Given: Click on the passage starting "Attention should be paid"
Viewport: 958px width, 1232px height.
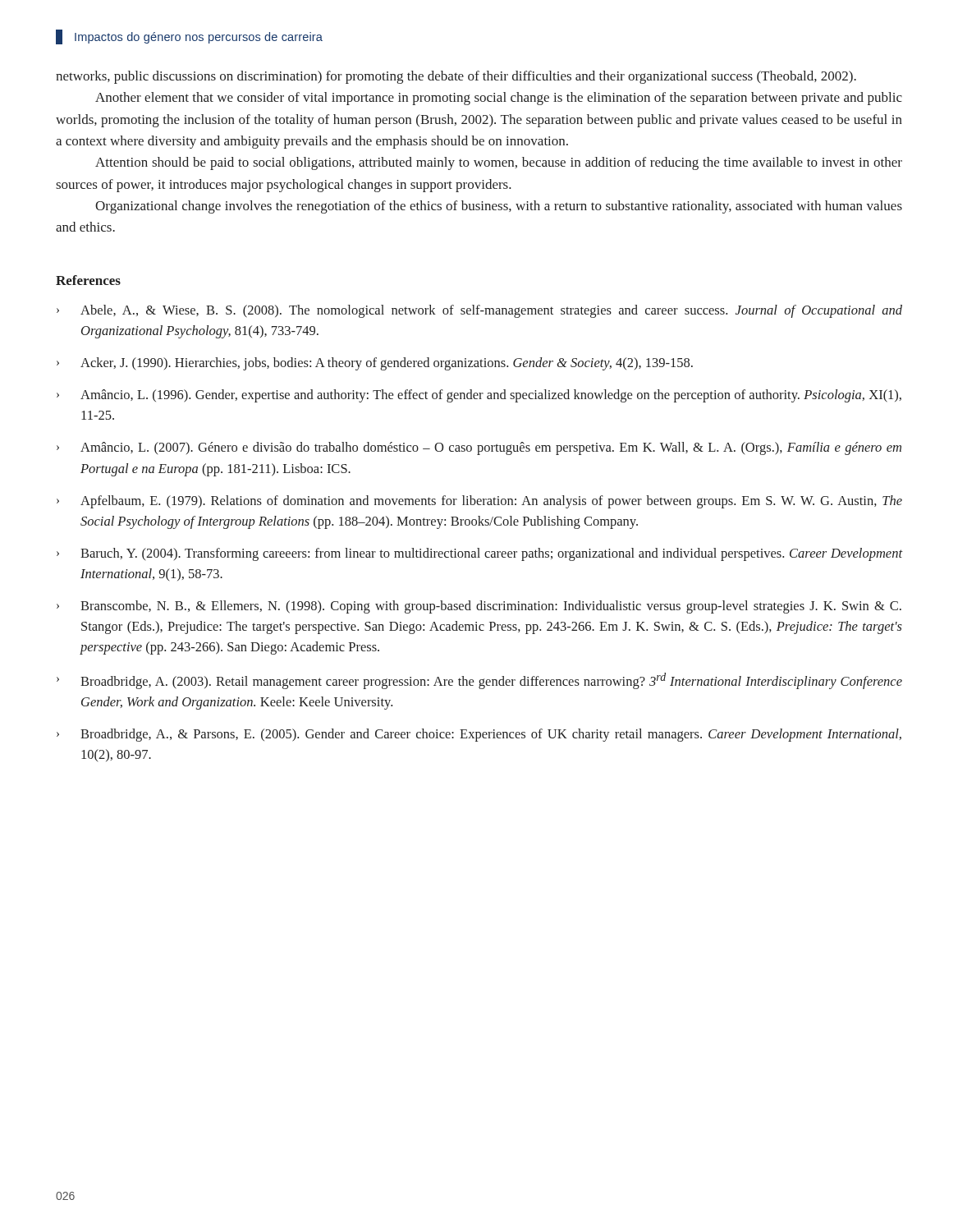Looking at the screenshot, I should click(x=479, y=174).
